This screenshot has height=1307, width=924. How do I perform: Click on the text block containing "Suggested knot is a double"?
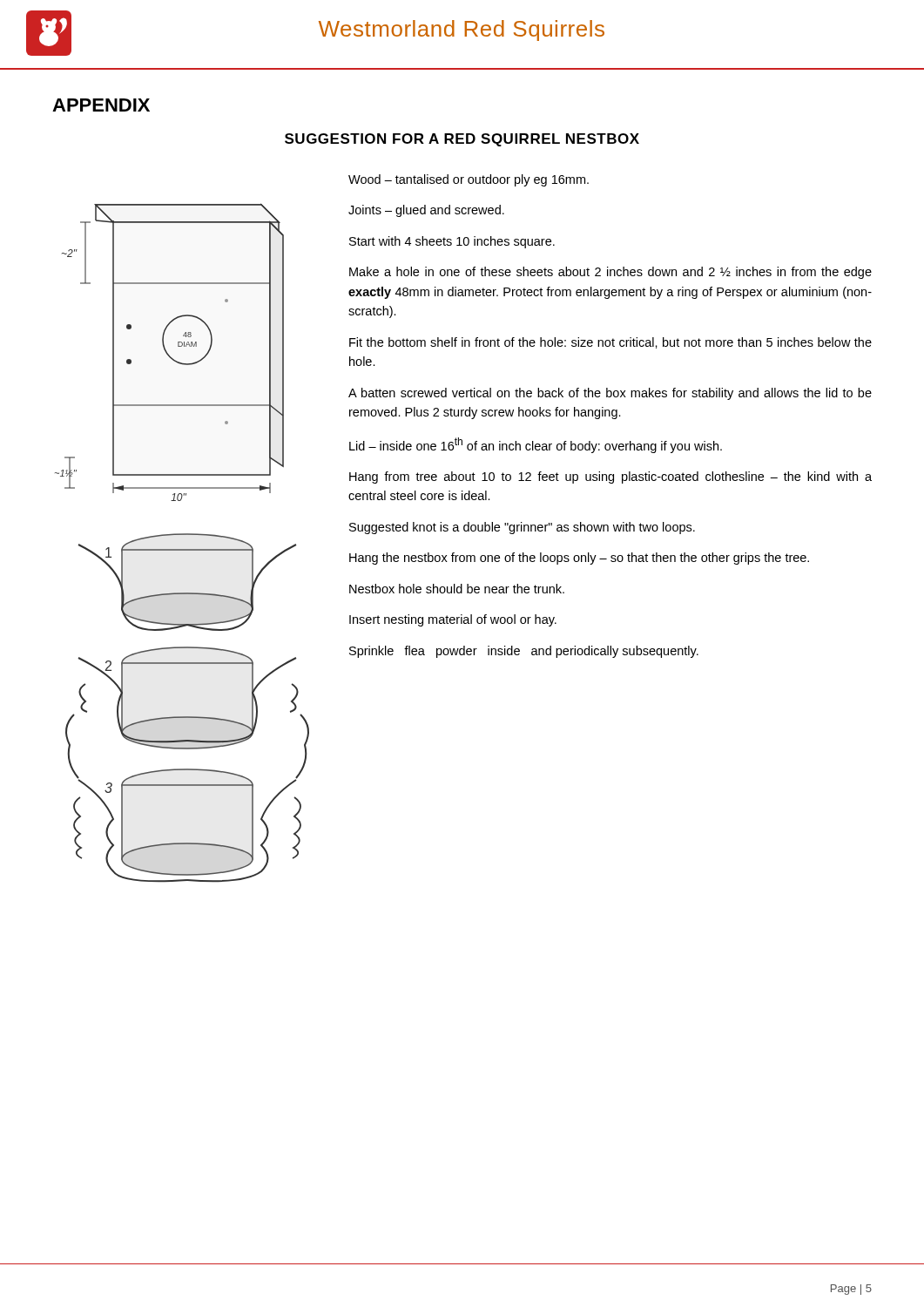click(610, 527)
